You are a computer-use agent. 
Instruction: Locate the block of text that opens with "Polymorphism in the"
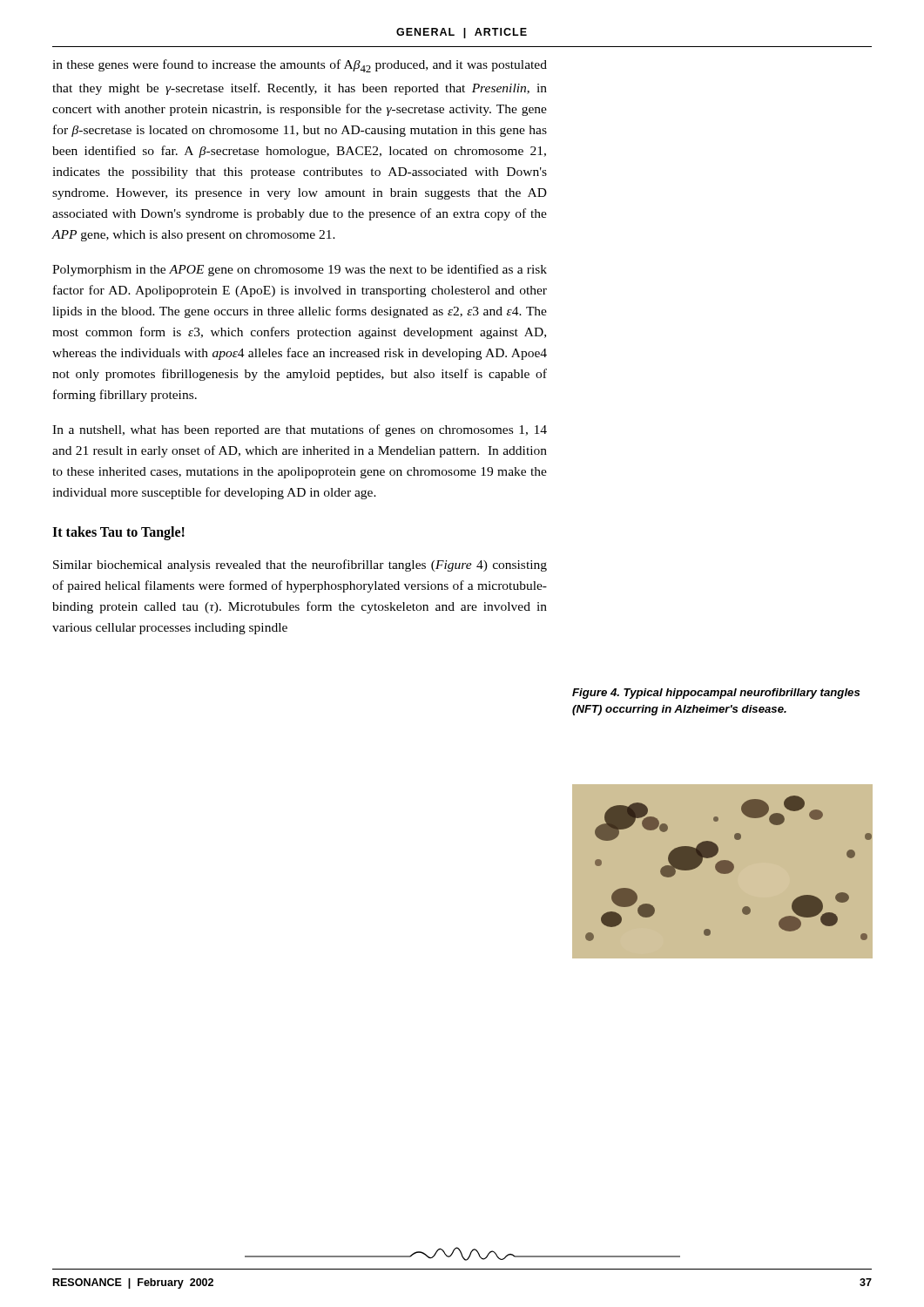300,332
